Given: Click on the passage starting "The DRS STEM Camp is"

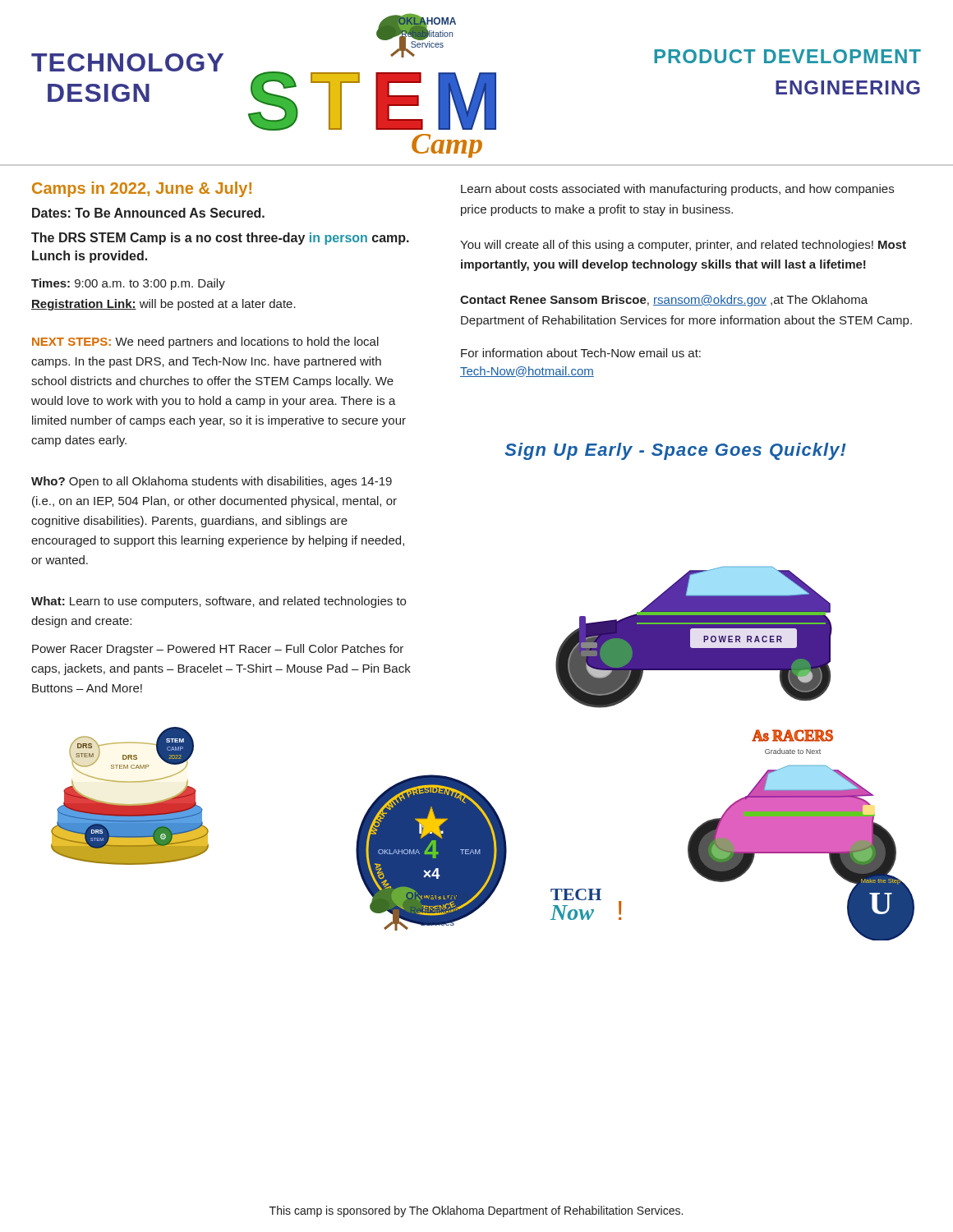Looking at the screenshot, I should pyautogui.click(x=220, y=247).
